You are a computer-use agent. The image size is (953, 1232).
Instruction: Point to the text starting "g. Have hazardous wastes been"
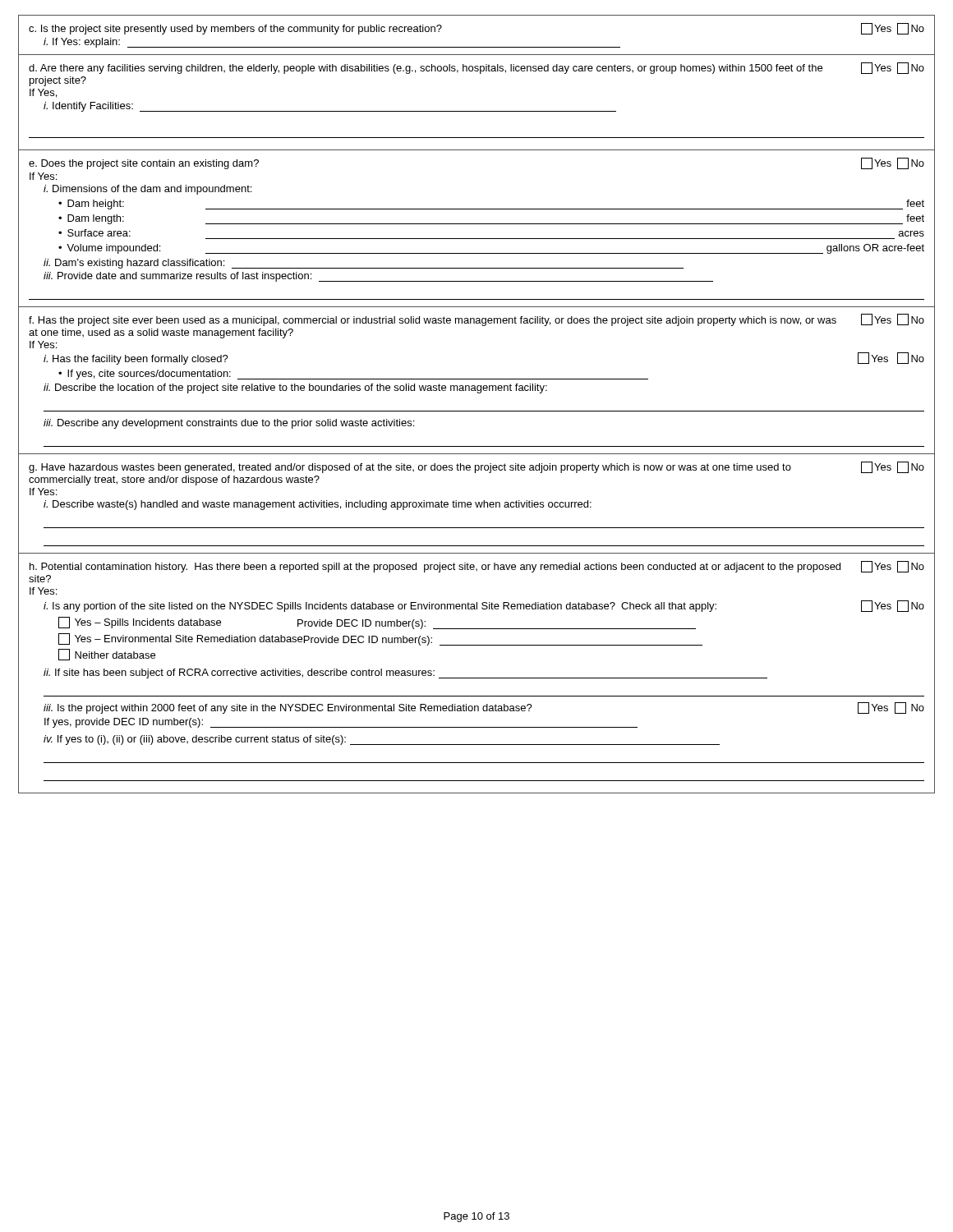click(476, 504)
